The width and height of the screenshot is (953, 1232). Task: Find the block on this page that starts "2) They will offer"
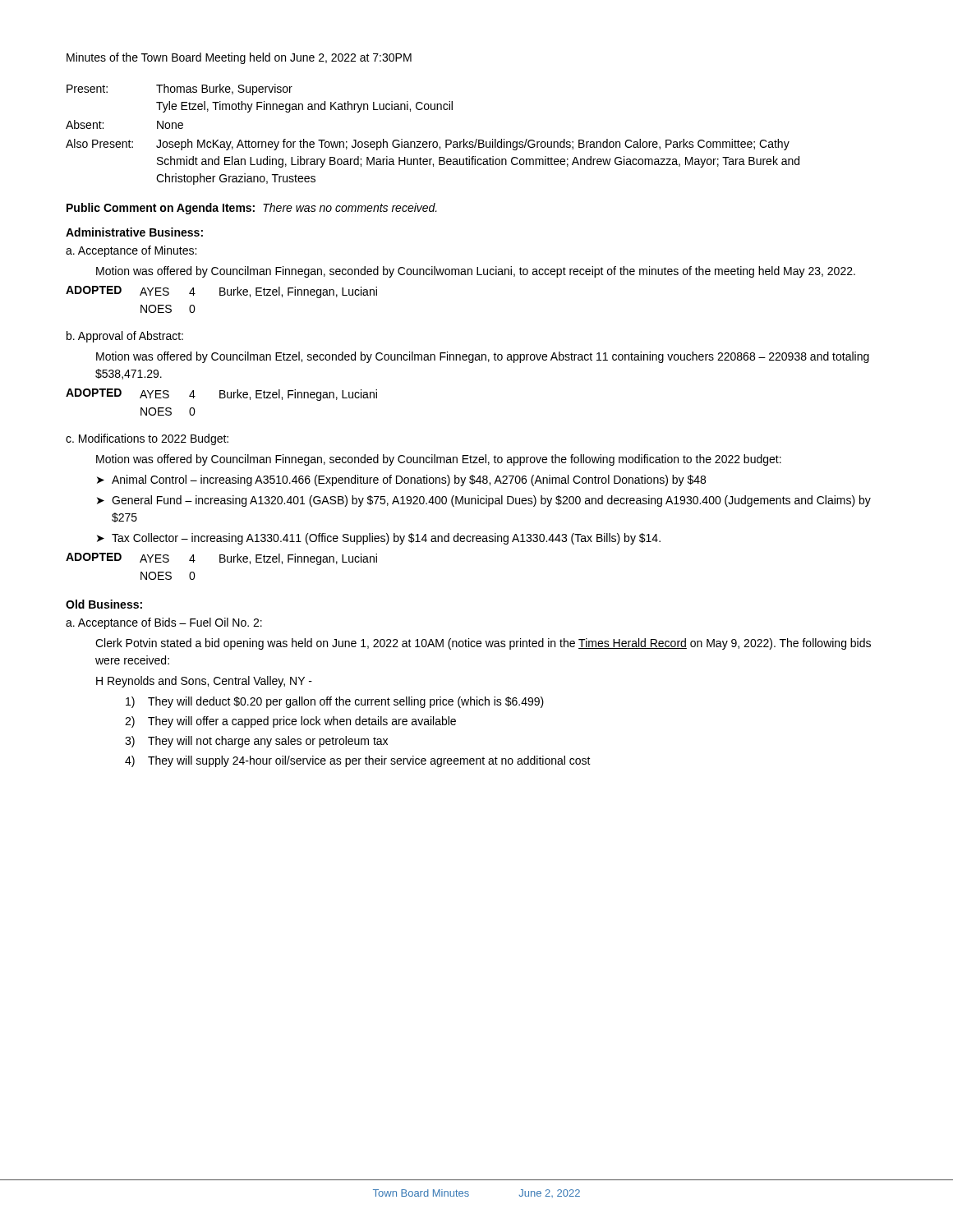(291, 722)
